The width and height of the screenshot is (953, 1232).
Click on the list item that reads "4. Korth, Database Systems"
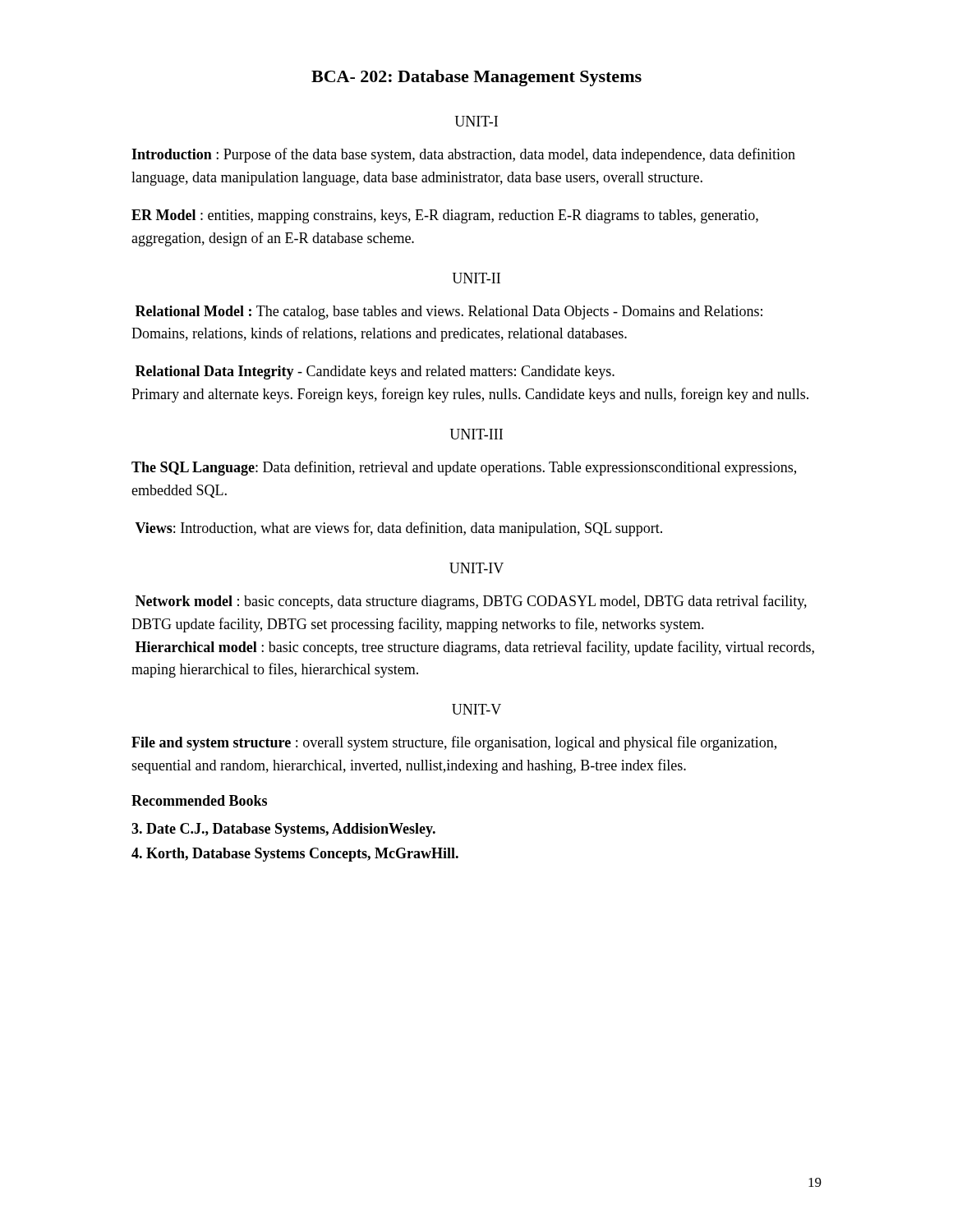click(295, 853)
